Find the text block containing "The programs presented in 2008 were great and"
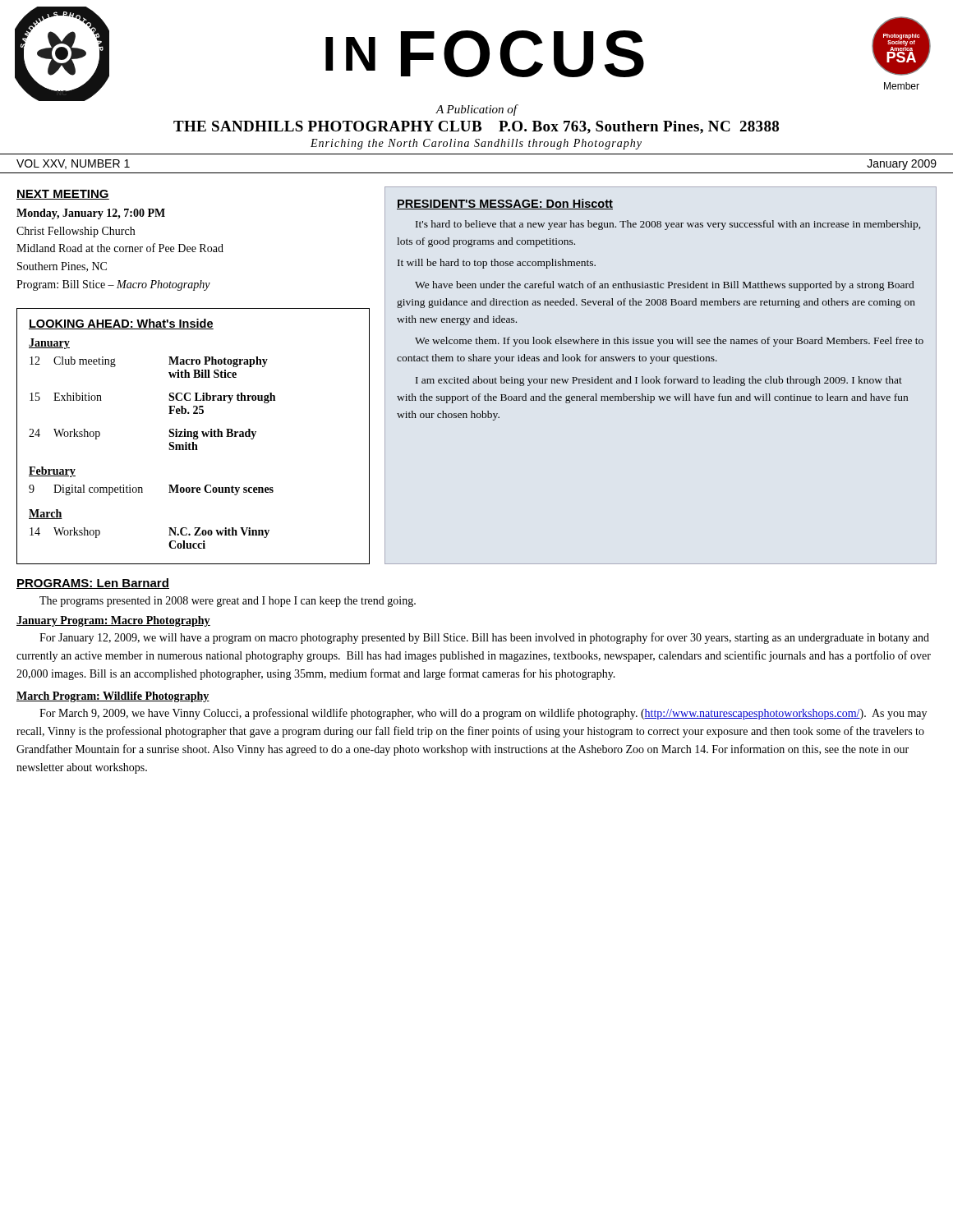Screen dimensions: 1232x953 pos(228,601)
